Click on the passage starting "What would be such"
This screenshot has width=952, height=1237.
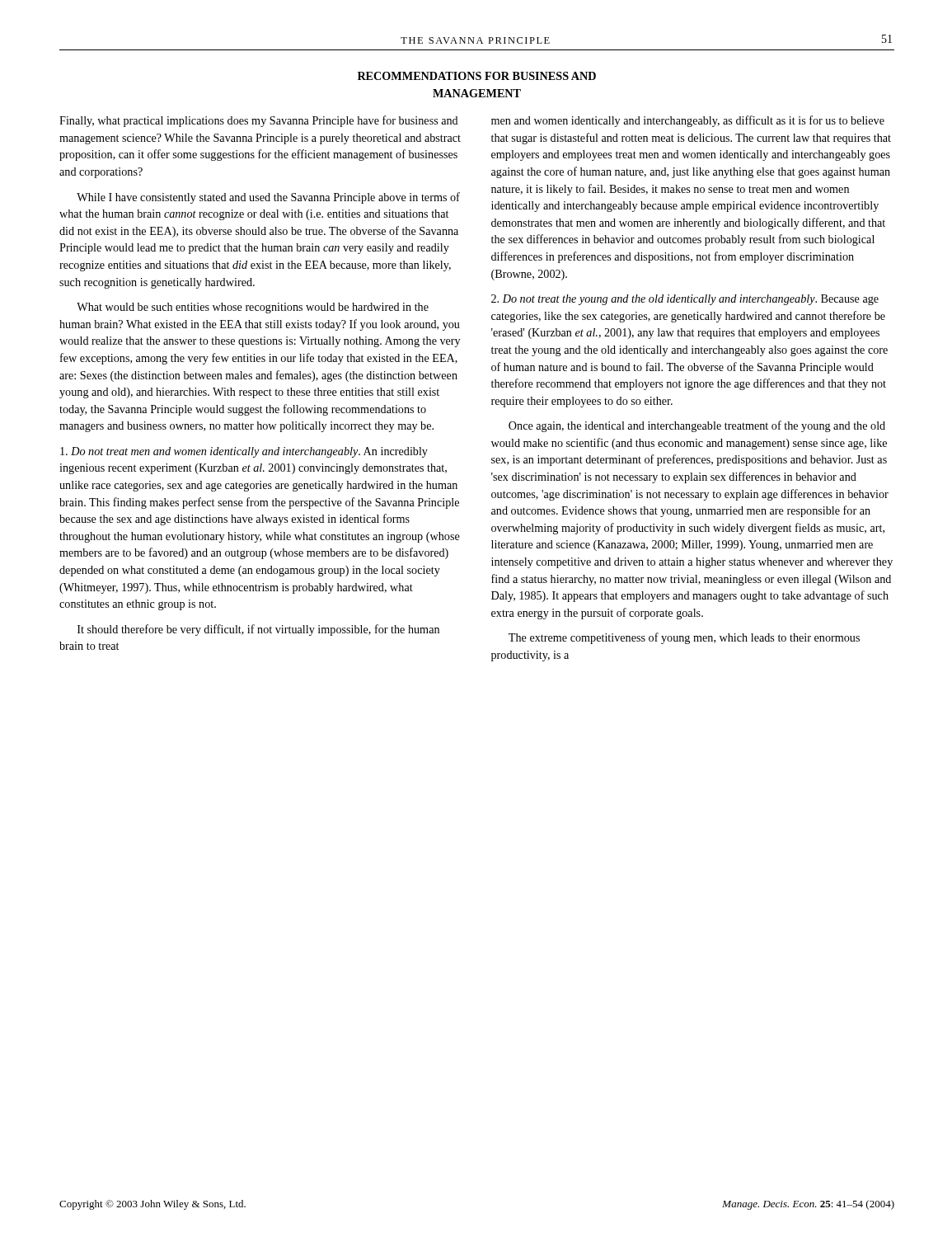click(x=261, y=367)
